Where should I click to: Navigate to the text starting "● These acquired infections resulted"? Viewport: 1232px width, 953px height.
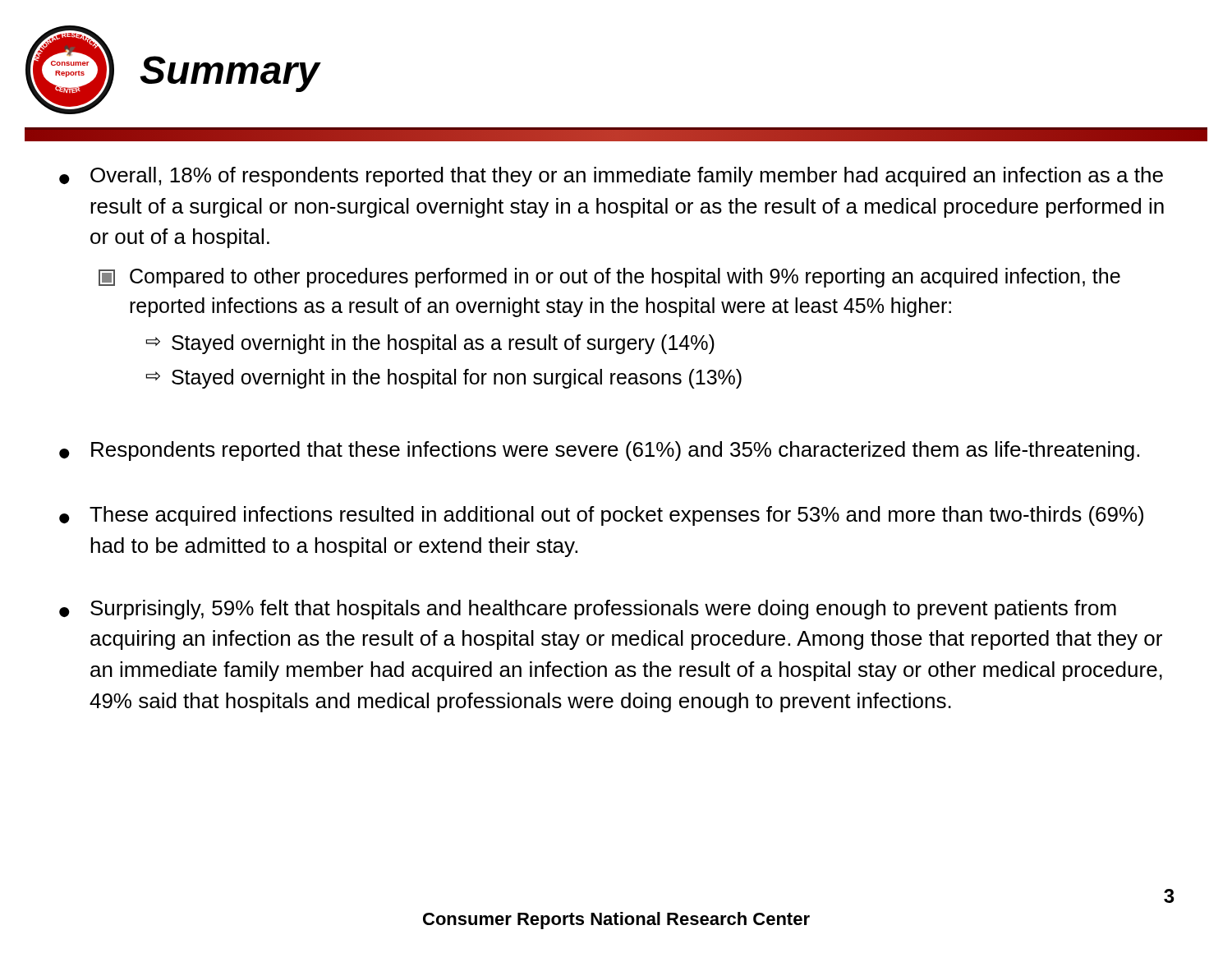pyautogui.click(x=616, y=531)
